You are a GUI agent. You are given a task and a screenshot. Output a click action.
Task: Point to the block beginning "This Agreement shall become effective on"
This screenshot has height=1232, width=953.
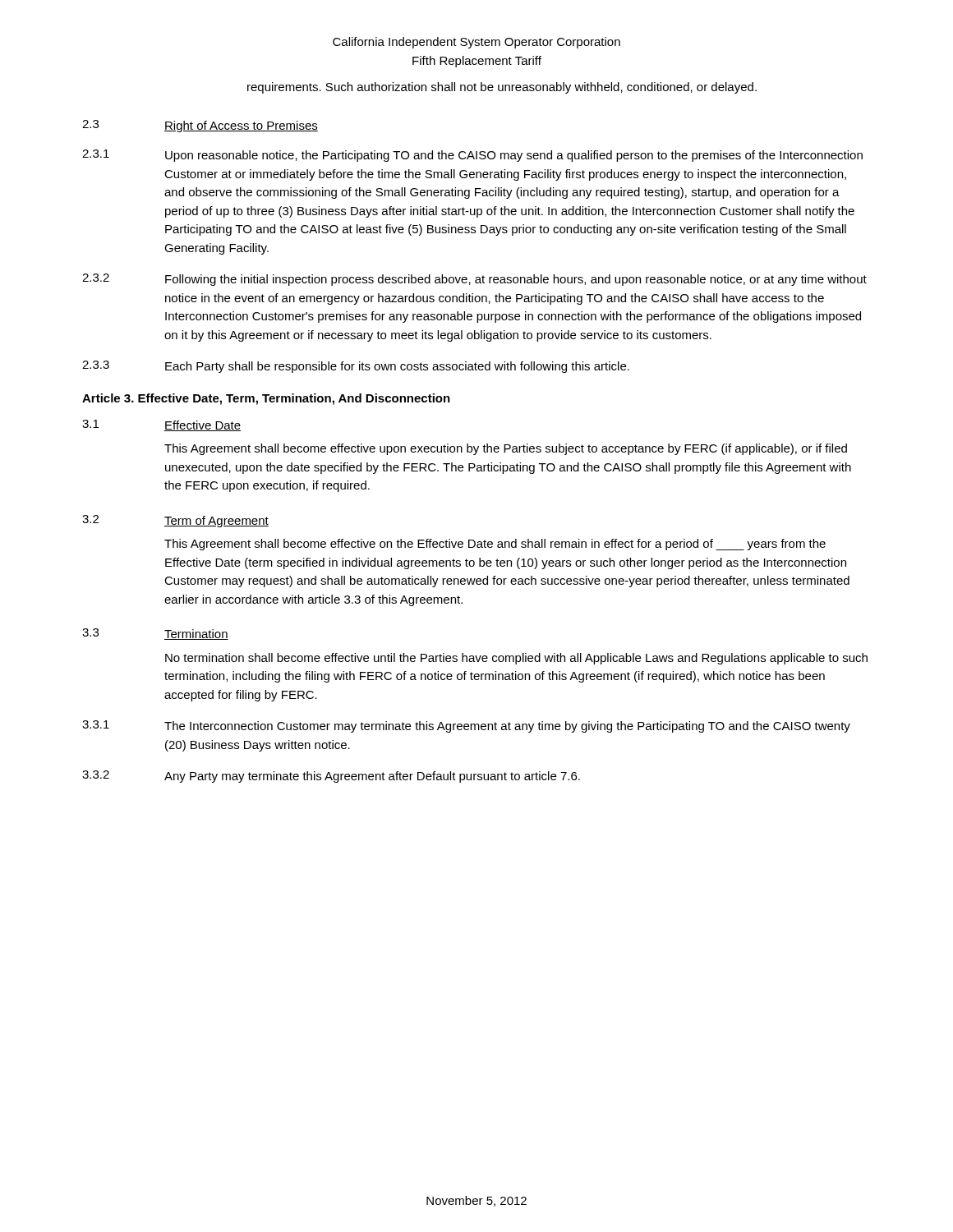click(x=476, y=572)
